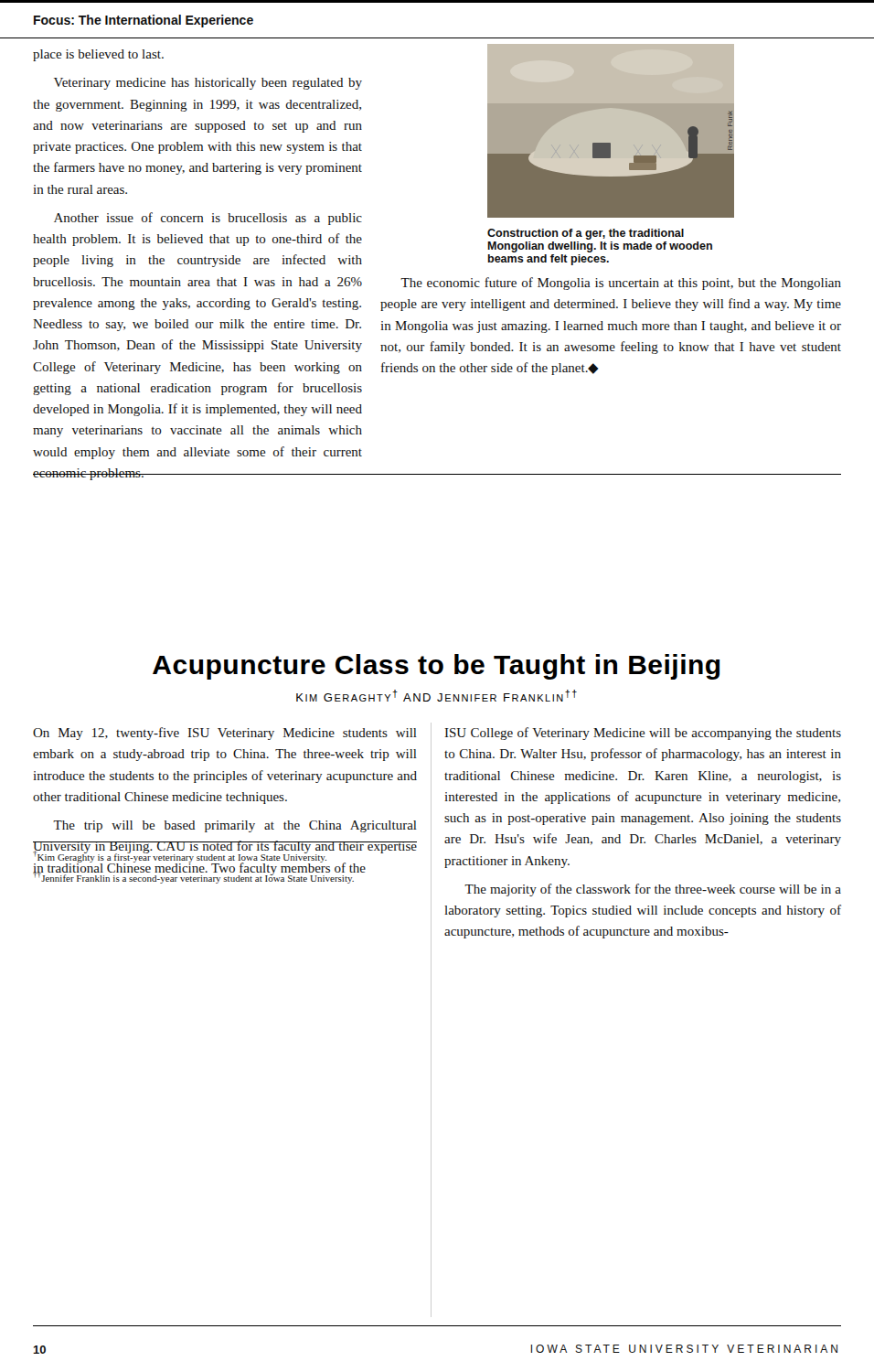
Task: Select the title with the text "Acupuncture Class to be Taught"
Action: click(437, 677)
